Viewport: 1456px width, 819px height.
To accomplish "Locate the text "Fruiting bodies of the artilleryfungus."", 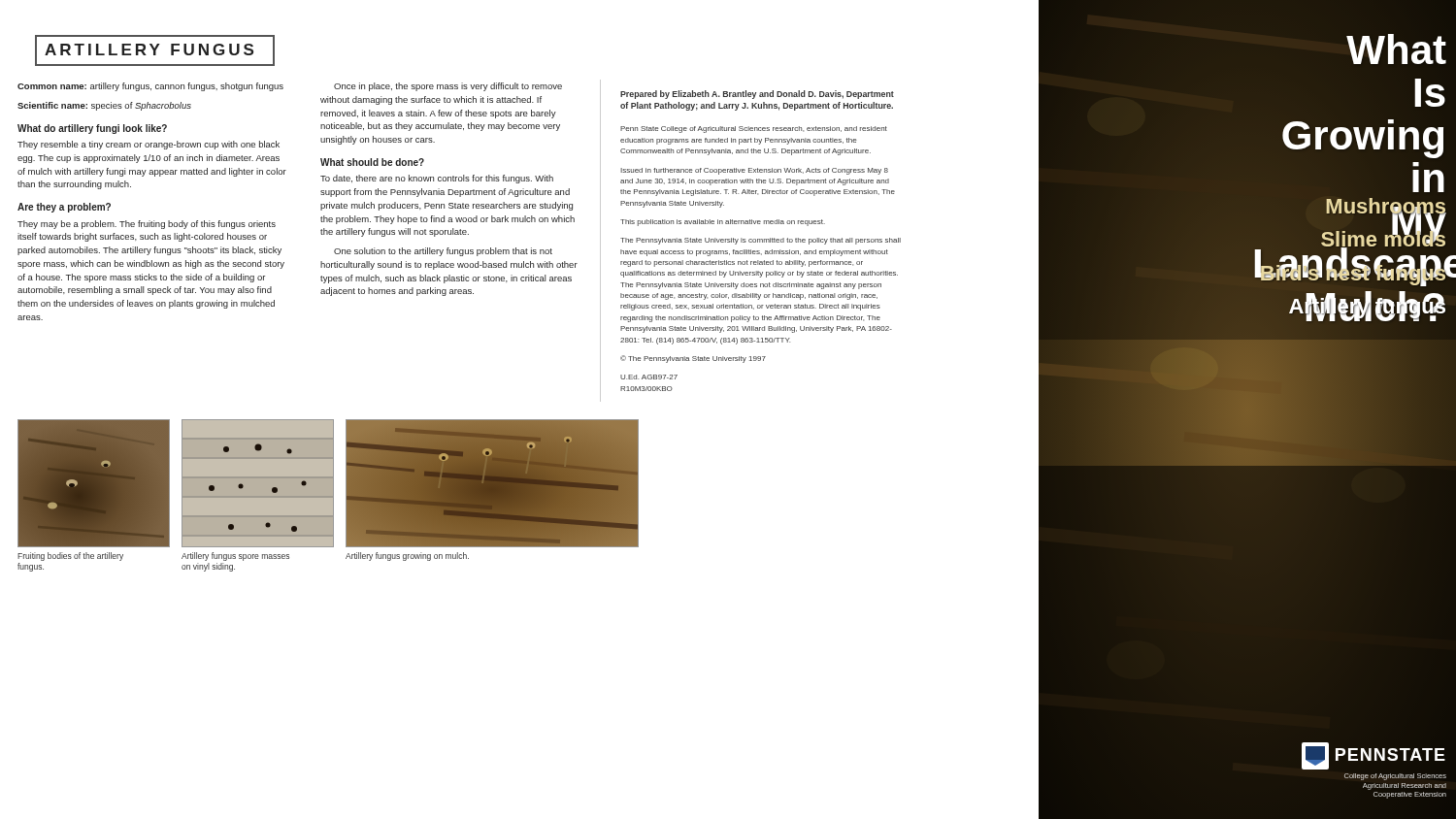I will 70,561.
